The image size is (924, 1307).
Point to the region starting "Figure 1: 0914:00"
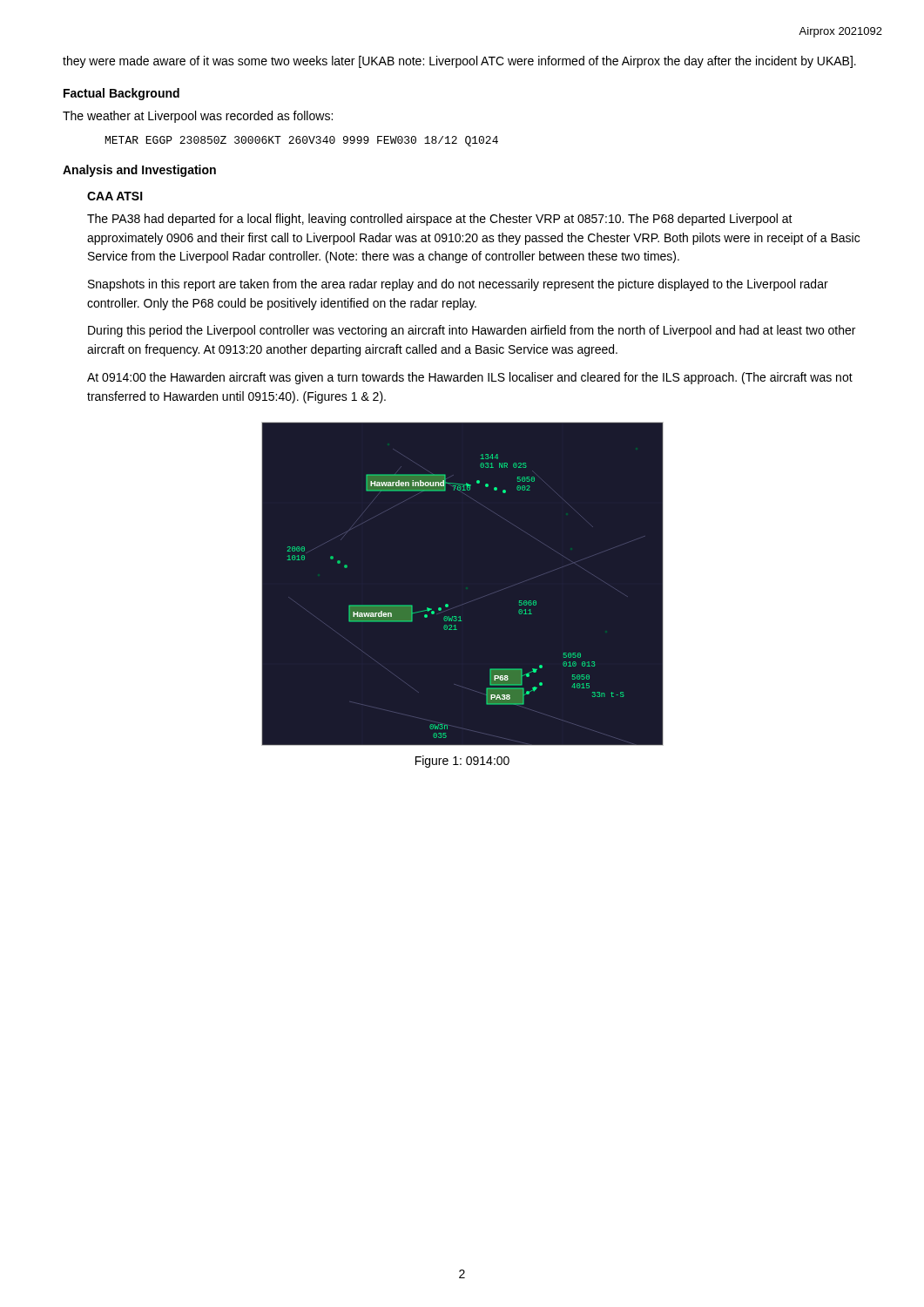[462, 761]
